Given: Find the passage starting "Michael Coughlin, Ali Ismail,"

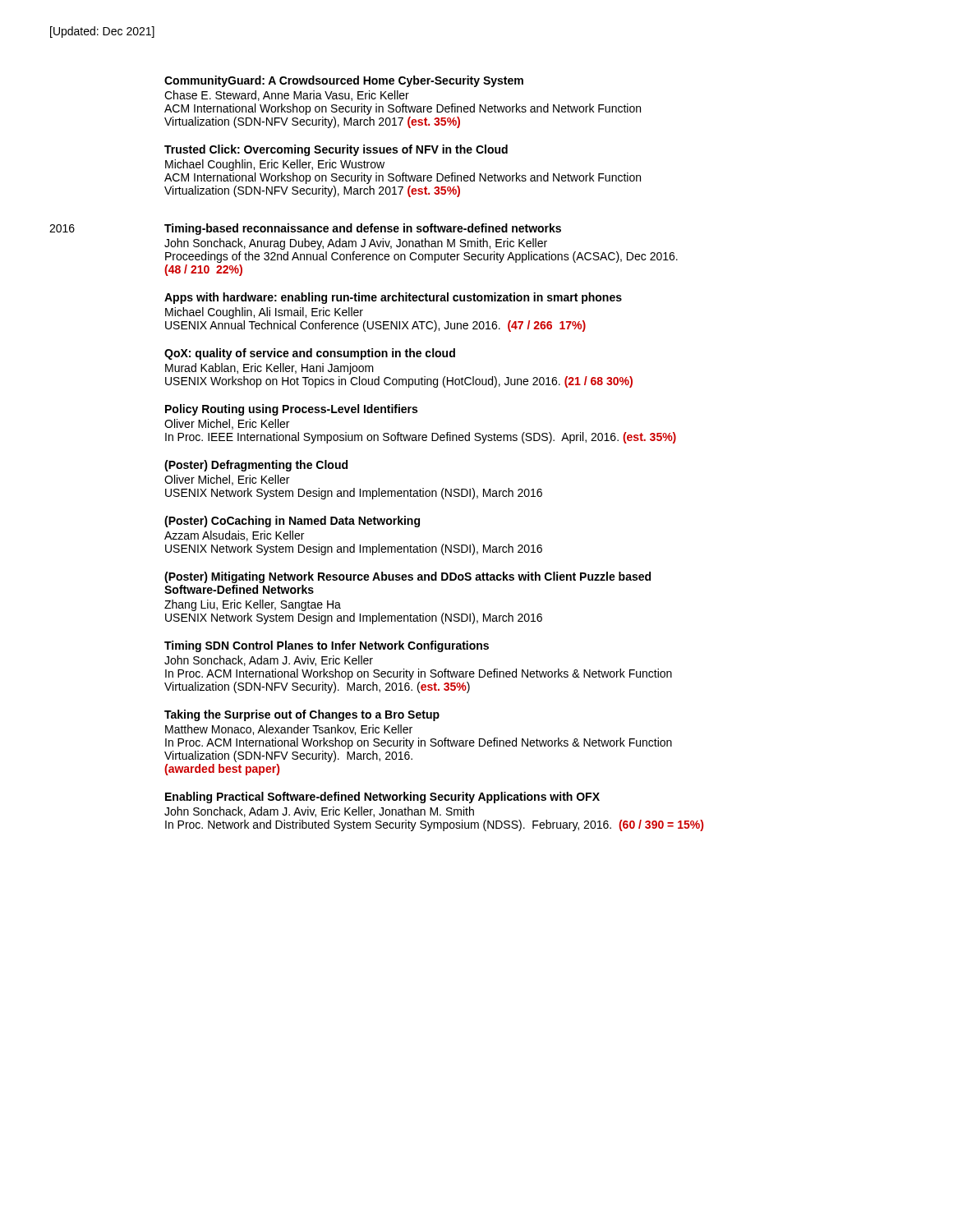Looking at the screenshot, I should [x=375, y=319].
